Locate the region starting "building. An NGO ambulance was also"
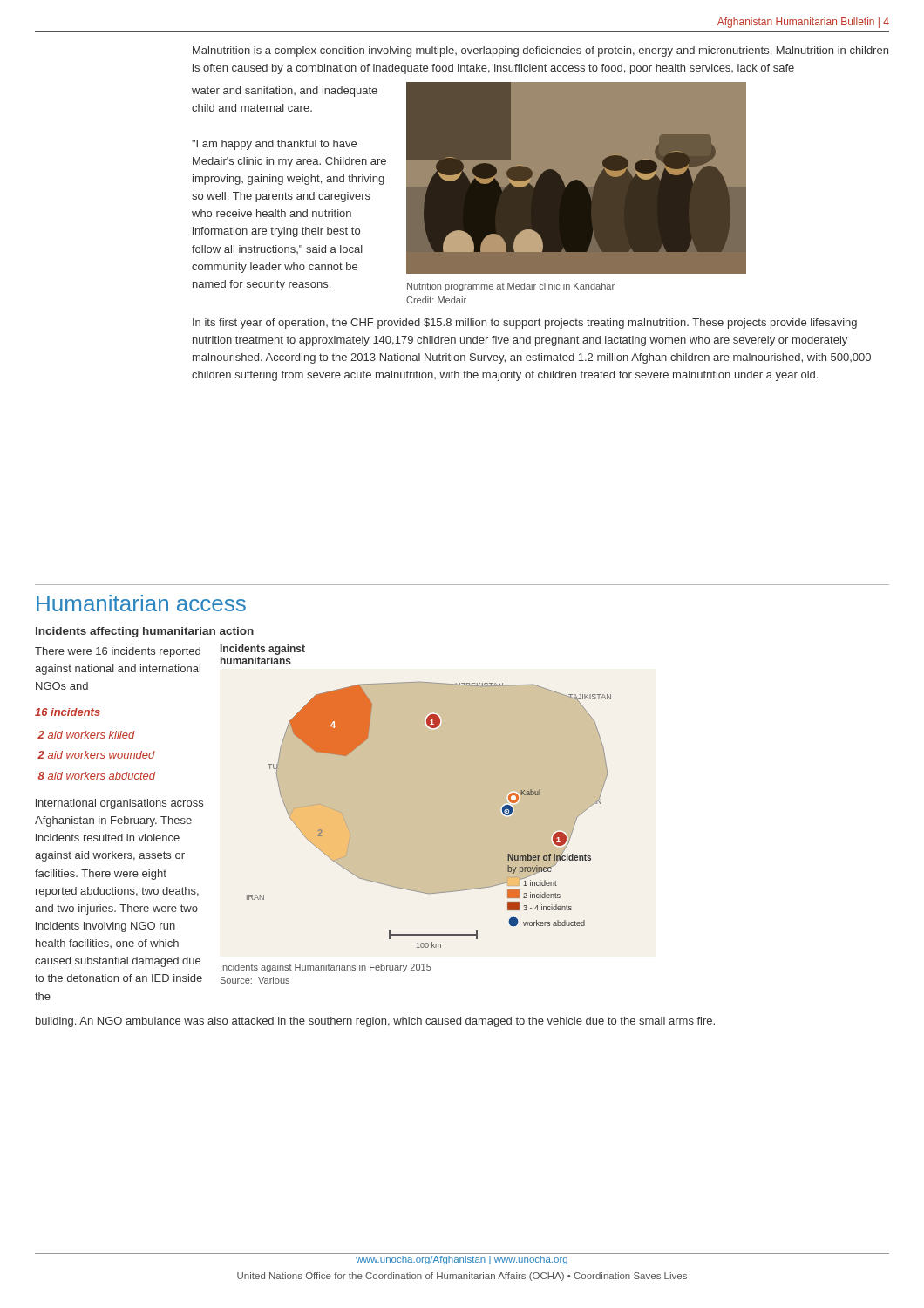Image resolution: width=924 pixels, height=1308 pixels. (x=375, y=1020)
